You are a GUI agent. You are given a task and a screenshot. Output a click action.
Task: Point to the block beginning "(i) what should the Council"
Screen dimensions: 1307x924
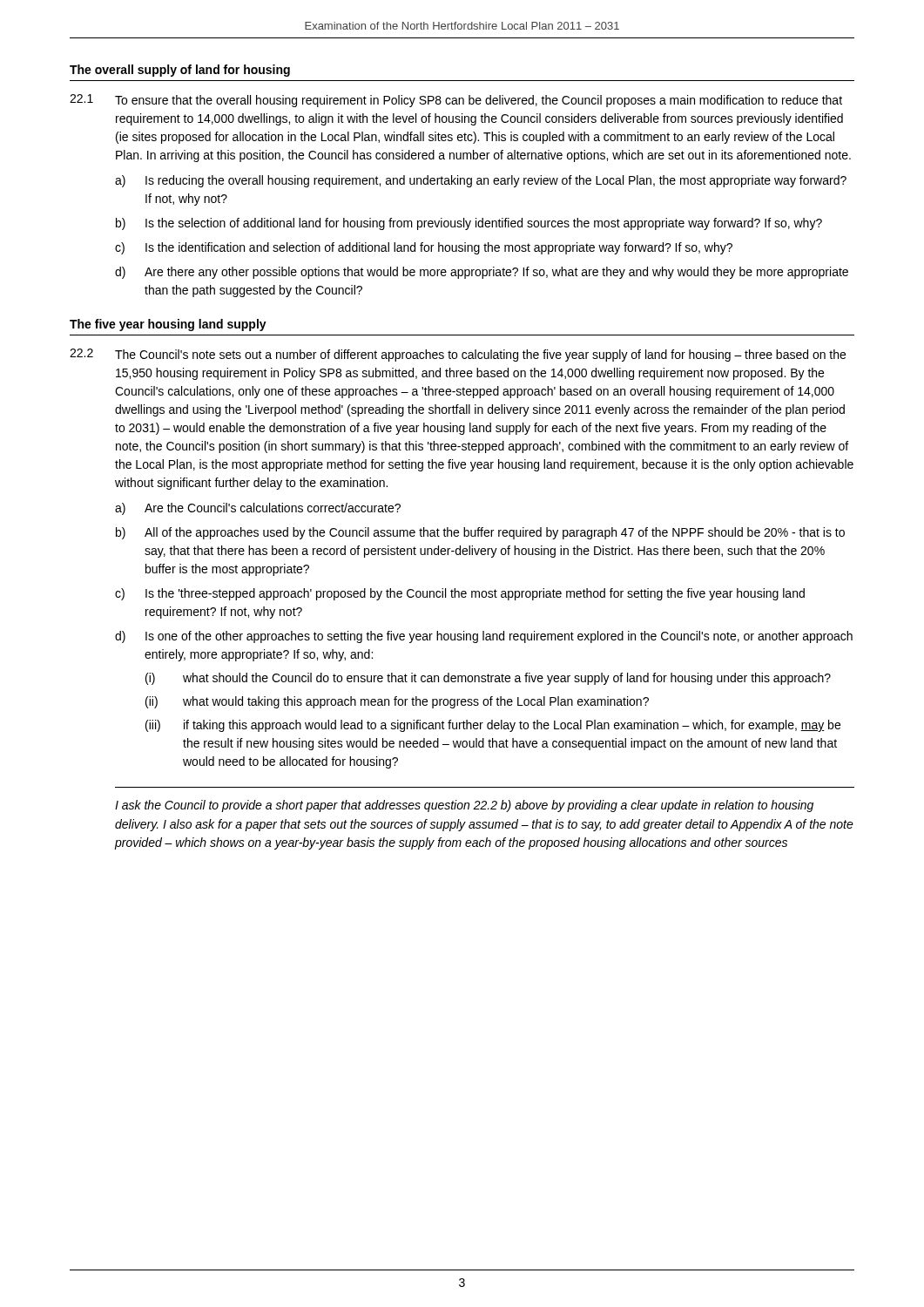(499, 678)
